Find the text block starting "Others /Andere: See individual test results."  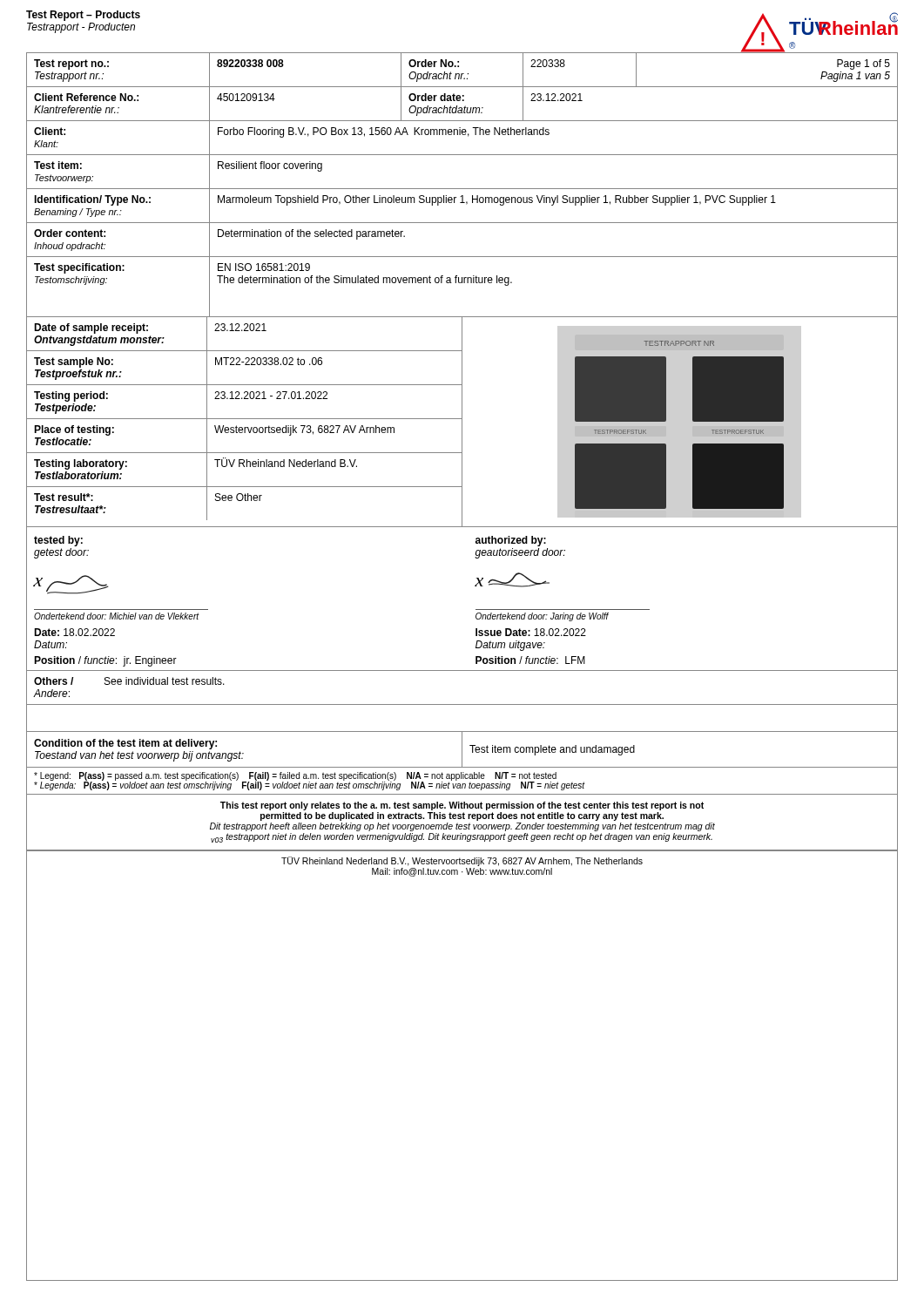[129, 681]
